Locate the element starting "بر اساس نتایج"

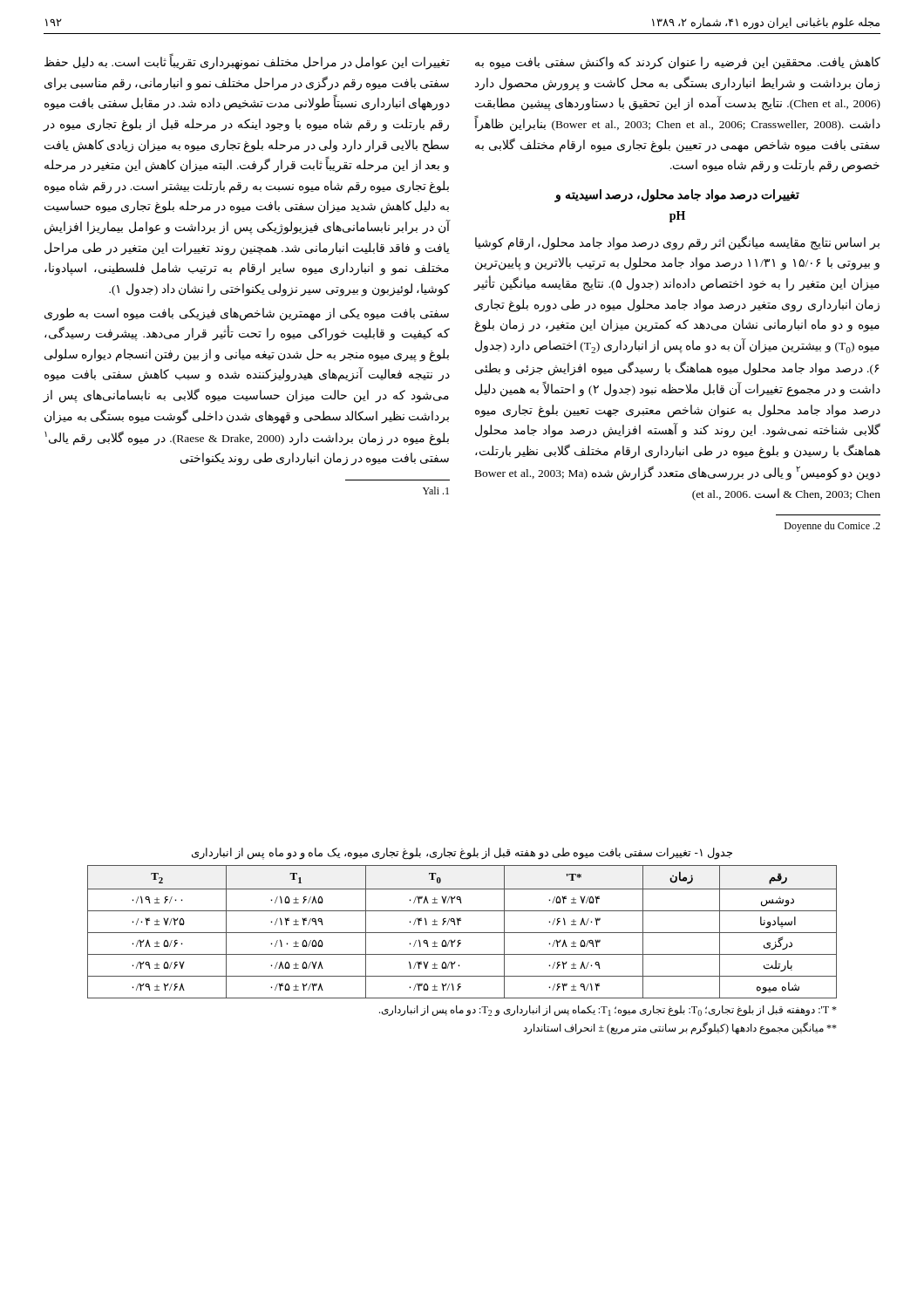pos(677,368)
